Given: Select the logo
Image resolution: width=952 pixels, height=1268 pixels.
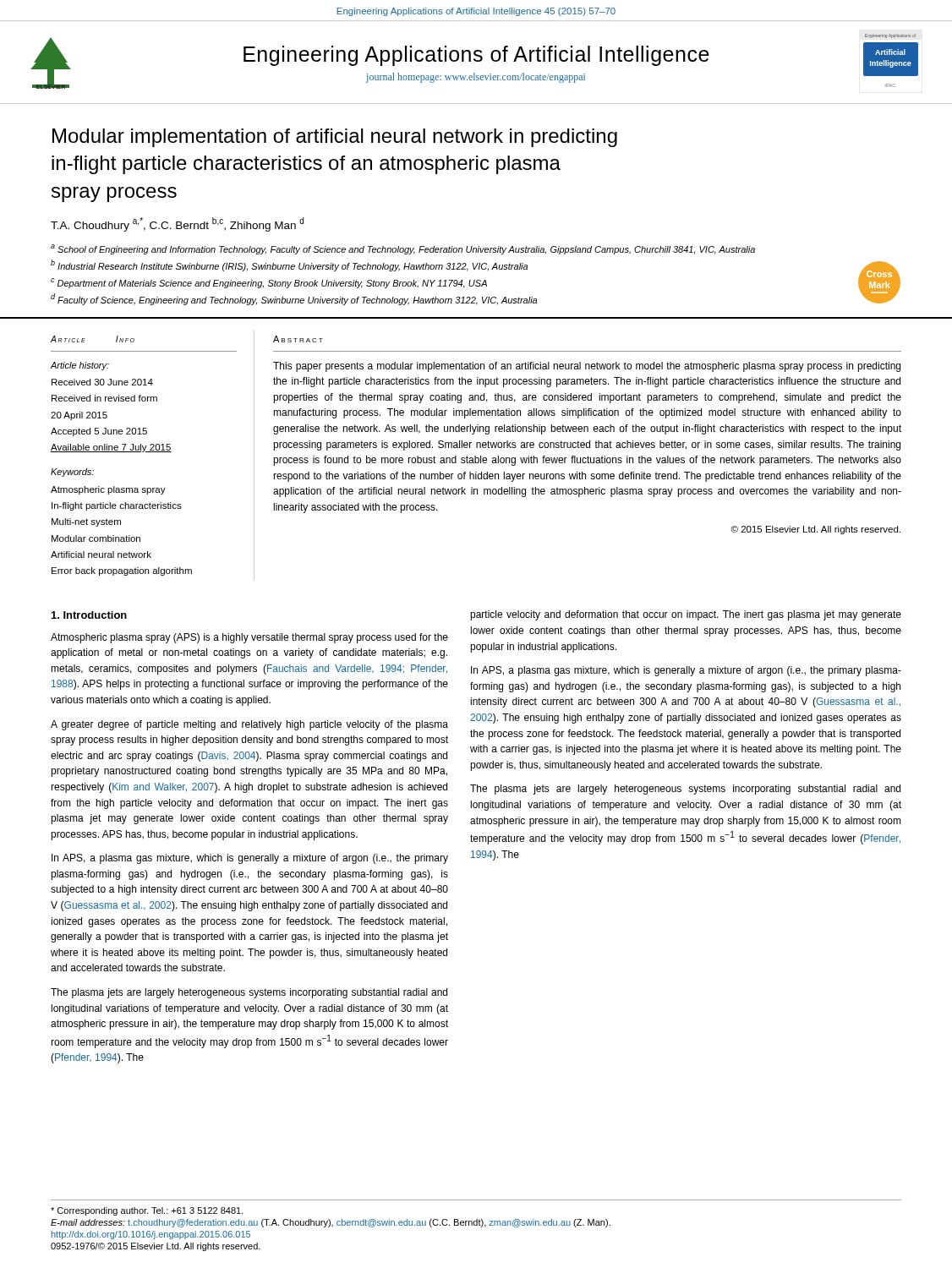Looking at the screenshot, I should point(879,284).
